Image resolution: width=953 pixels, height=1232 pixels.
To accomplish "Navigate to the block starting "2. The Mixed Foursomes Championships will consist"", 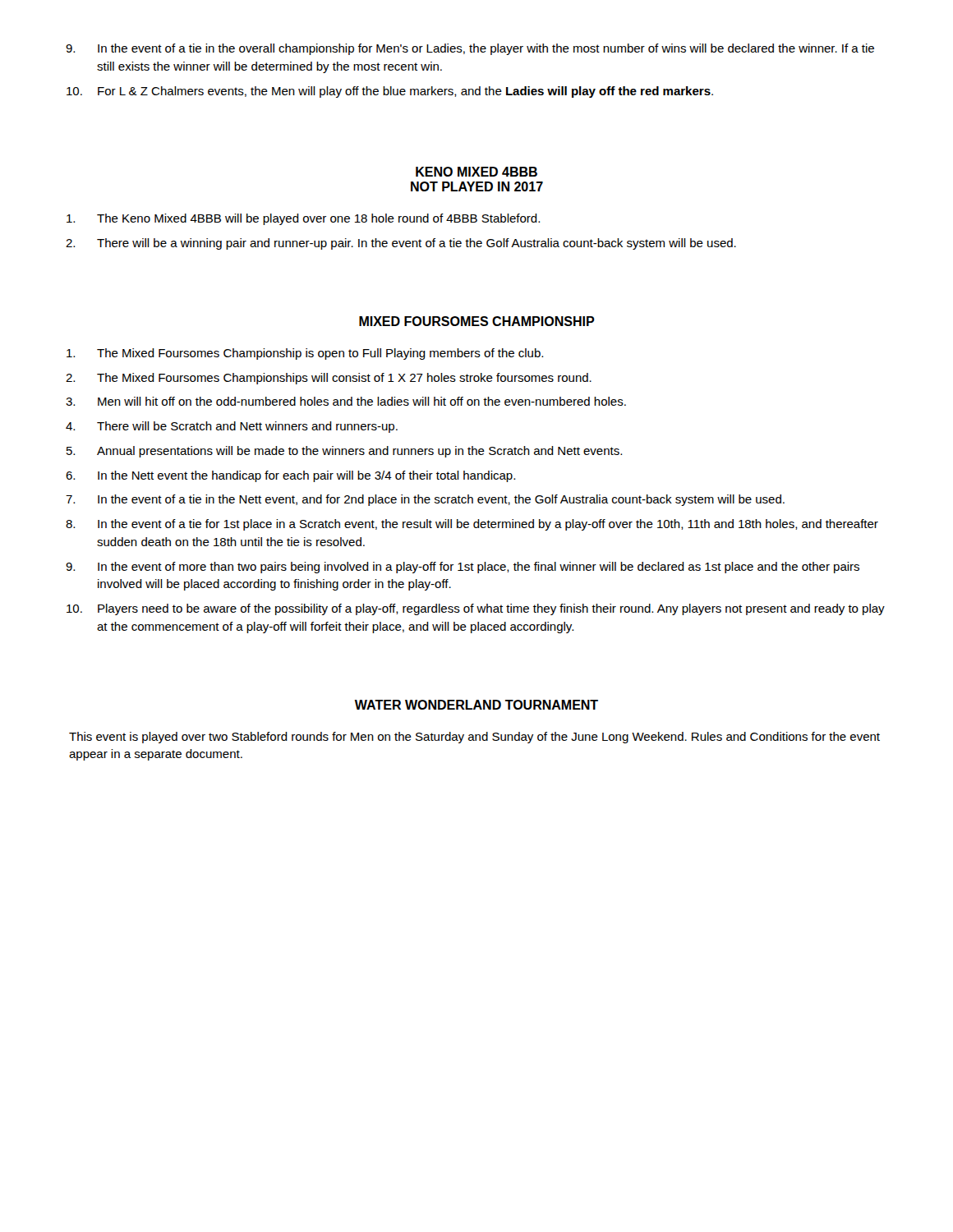I will [476, 377].
